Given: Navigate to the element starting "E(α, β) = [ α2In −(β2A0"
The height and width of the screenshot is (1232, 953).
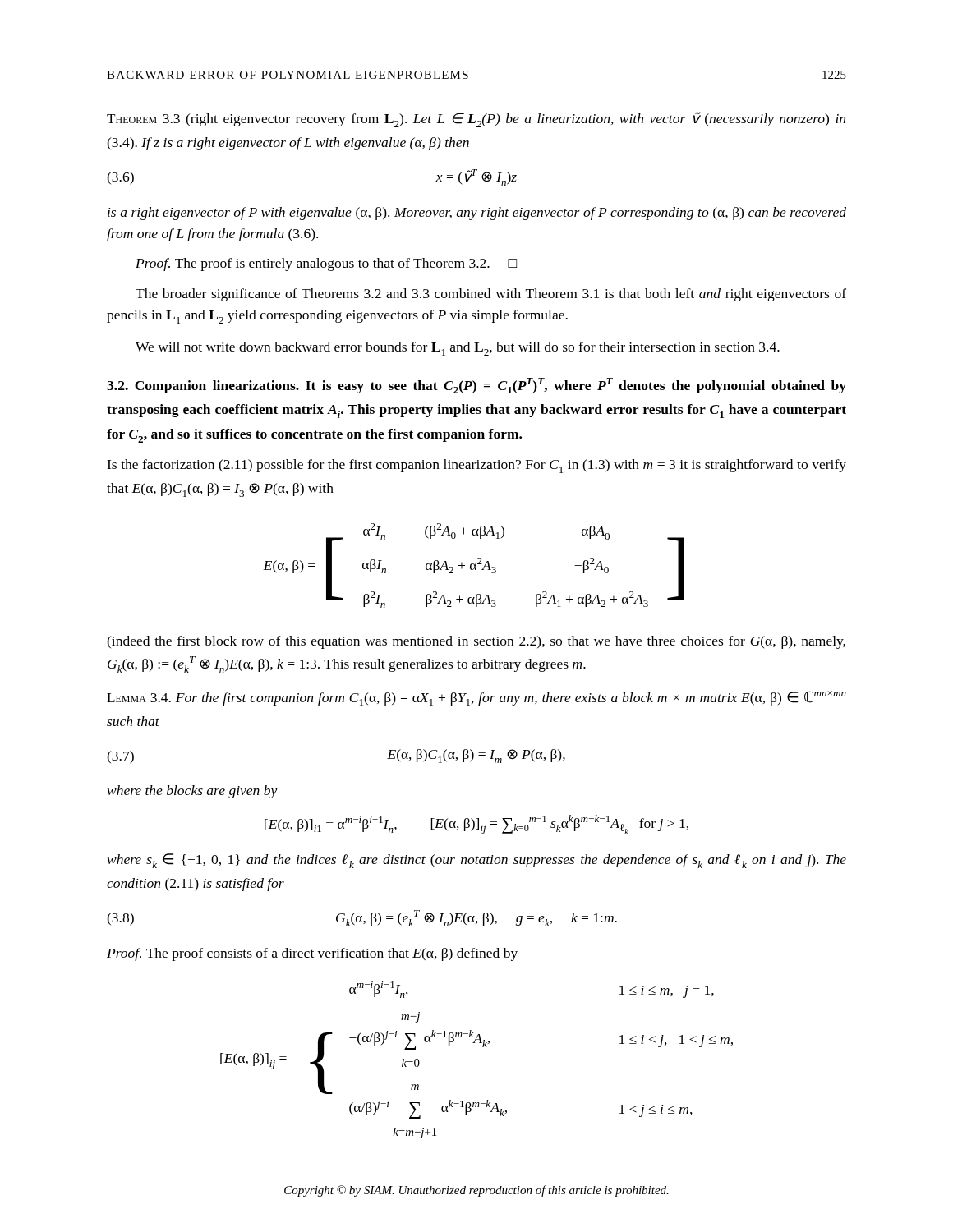Looking at the screenshot, I should [x=476, y=565].
